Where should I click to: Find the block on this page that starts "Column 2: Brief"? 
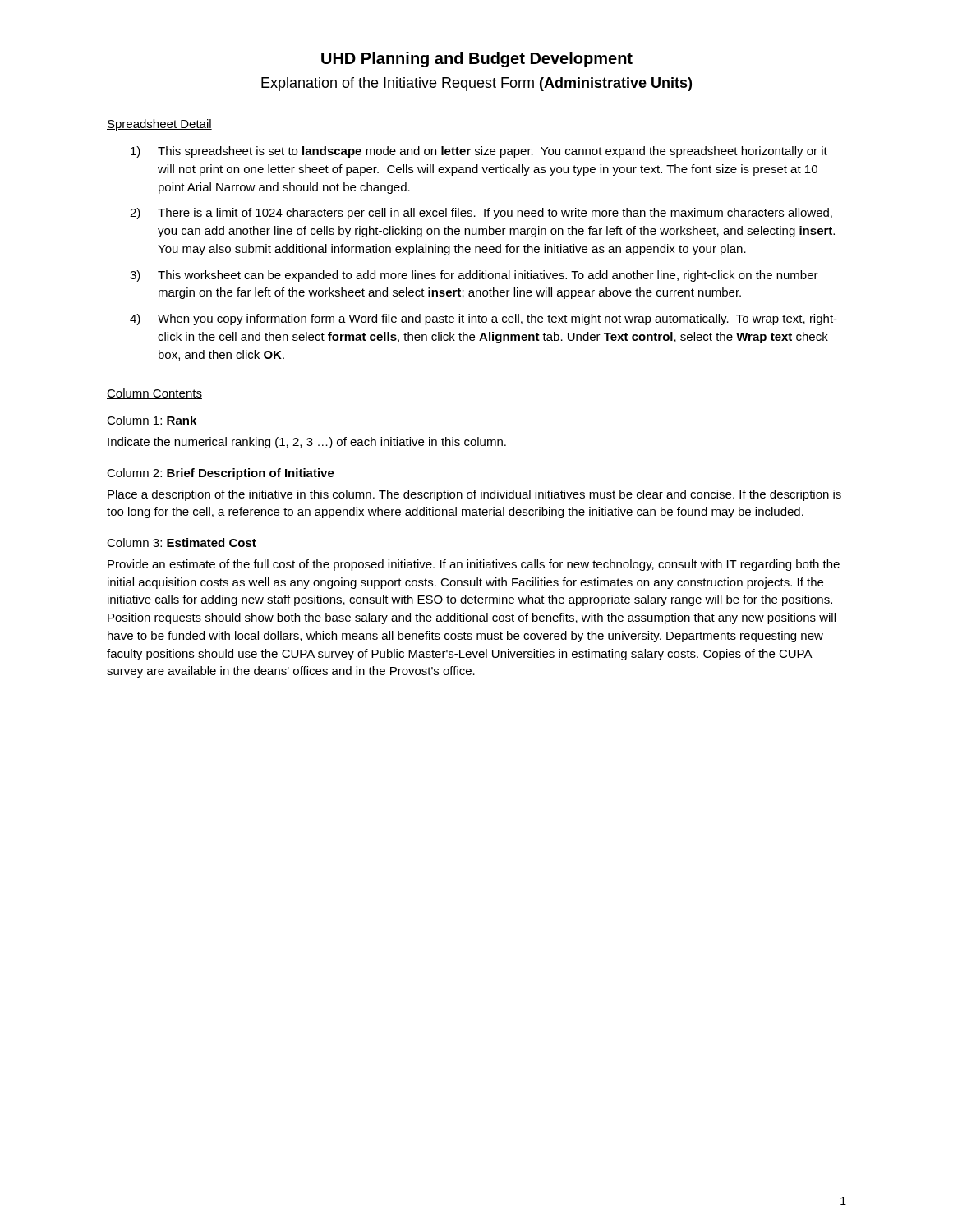[476, 492]
